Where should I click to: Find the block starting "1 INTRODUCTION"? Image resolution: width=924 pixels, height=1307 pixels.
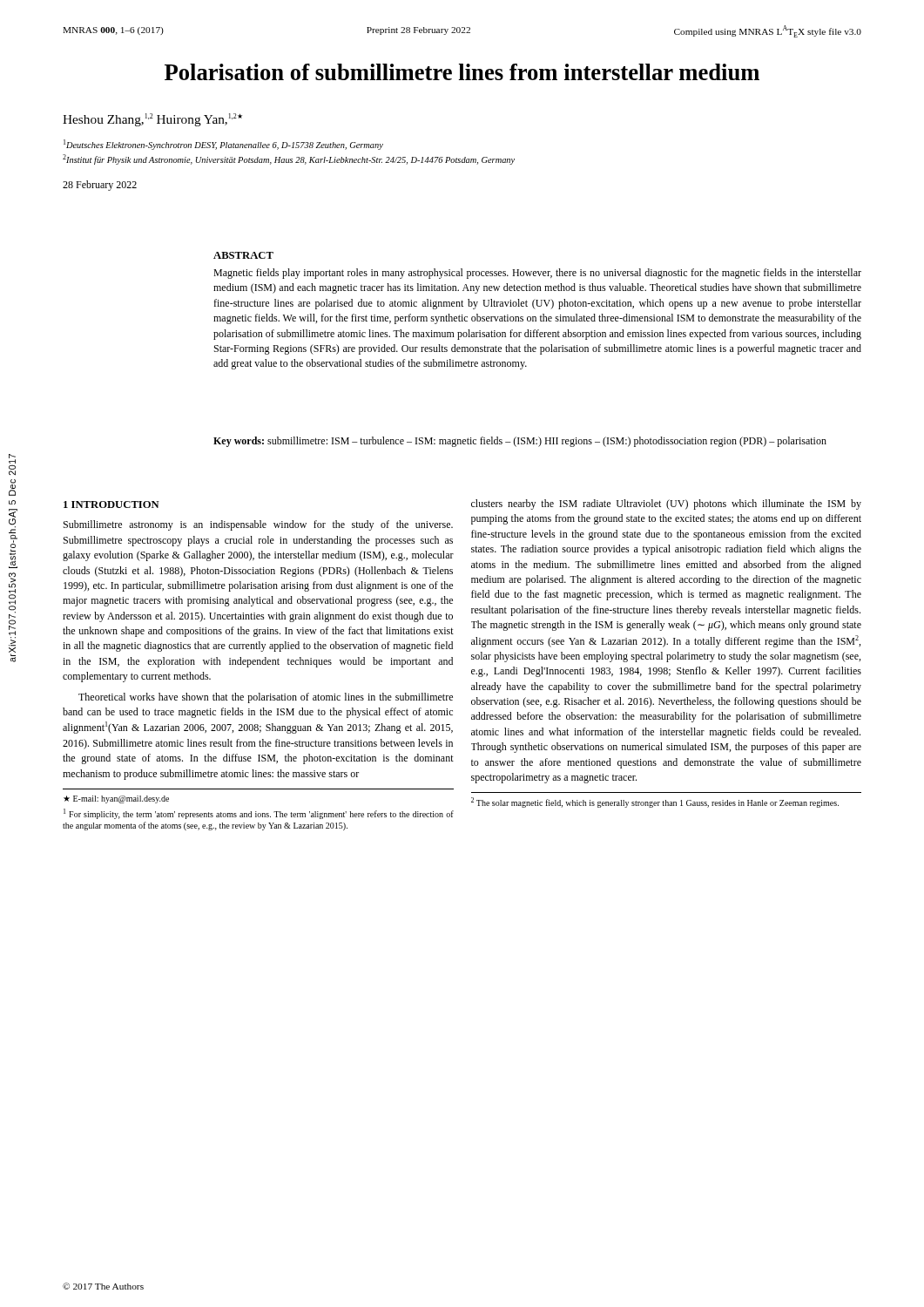tap(111, 505)
